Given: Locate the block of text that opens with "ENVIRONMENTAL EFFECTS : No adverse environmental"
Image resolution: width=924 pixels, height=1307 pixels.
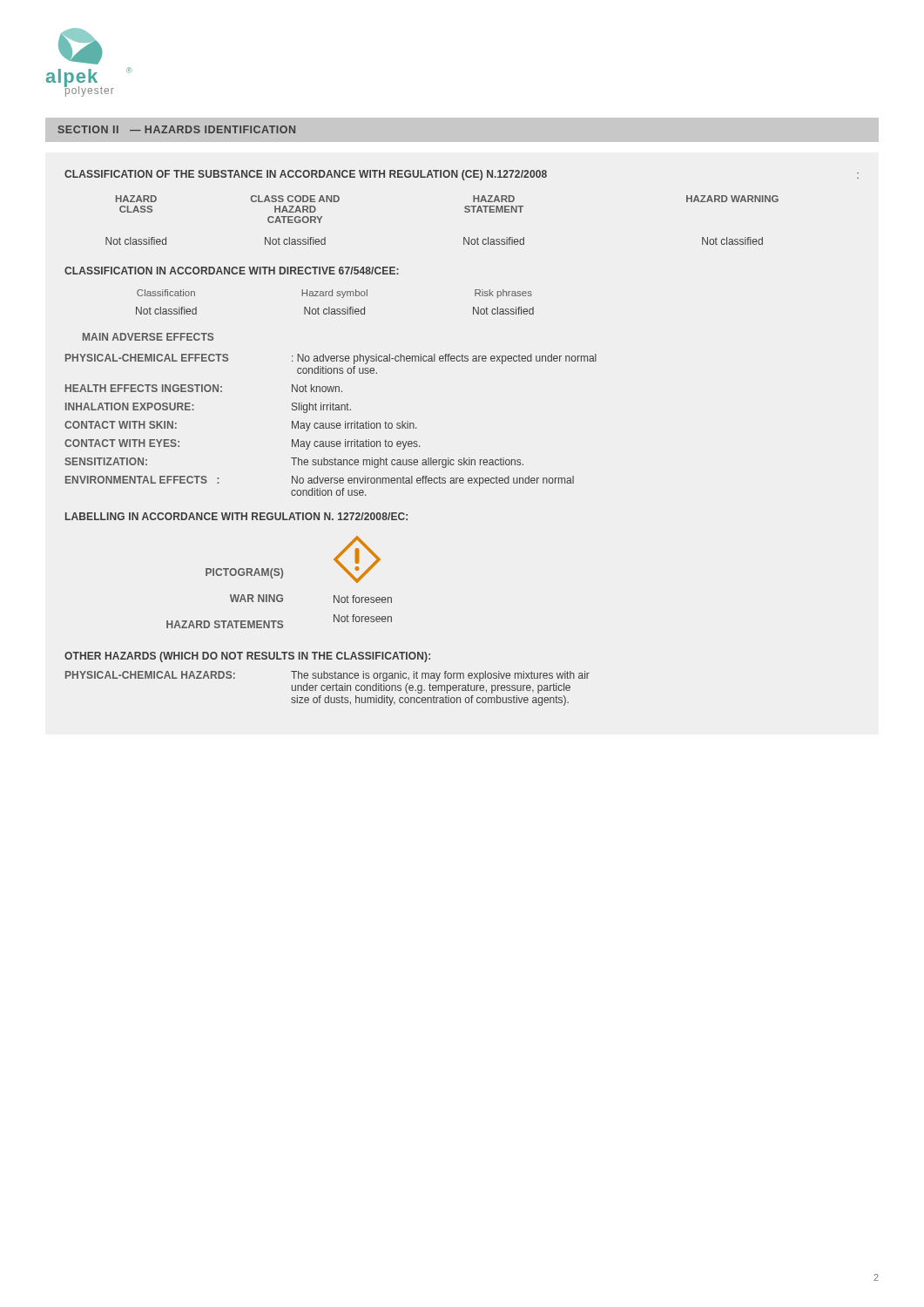Looking at the screenshot, I should (462, 486).
